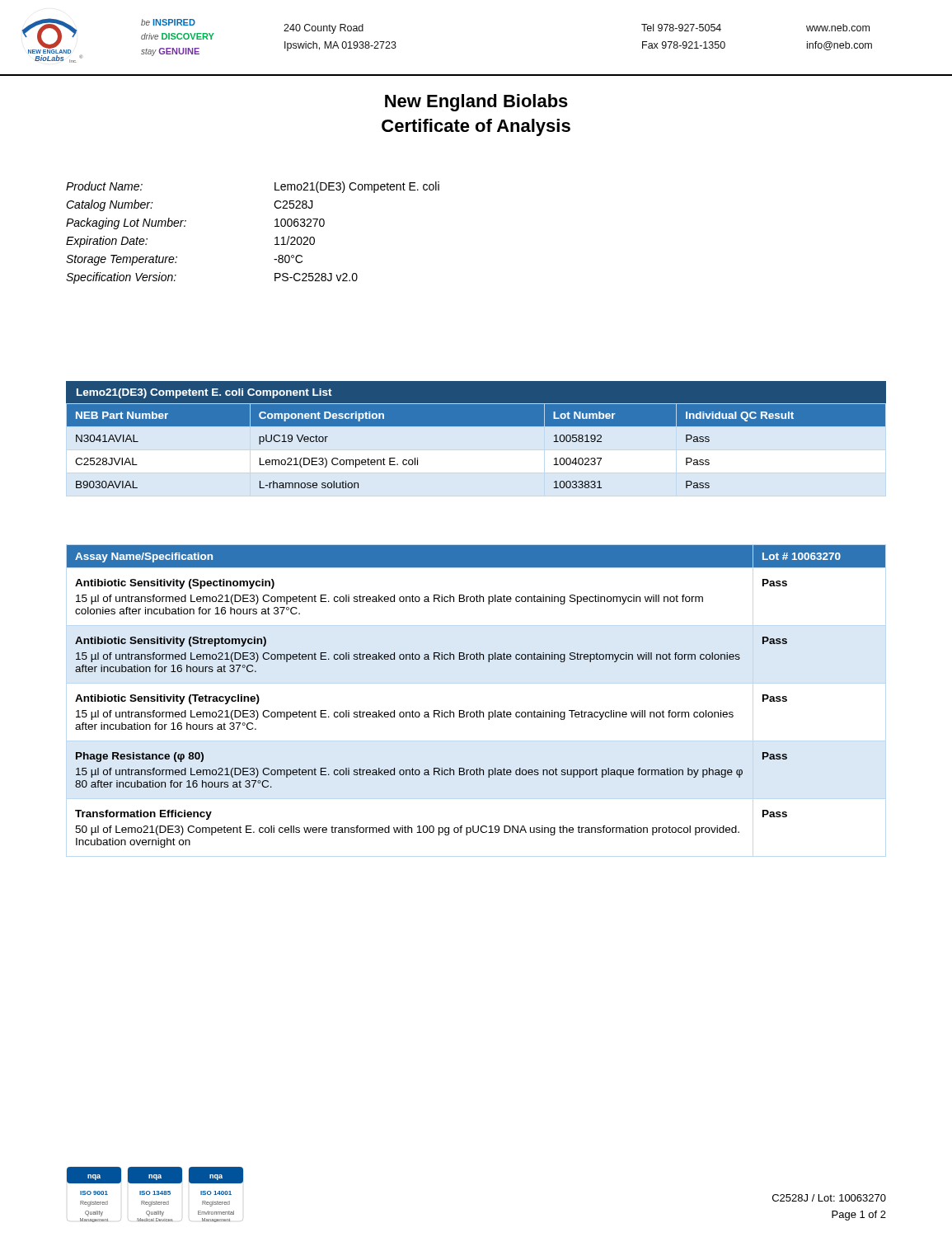Locate the text "Lemo21(DE3) Competent E. coli Component List"
Viewport: 952px width, 1237px height.
[x=204, y=392]
